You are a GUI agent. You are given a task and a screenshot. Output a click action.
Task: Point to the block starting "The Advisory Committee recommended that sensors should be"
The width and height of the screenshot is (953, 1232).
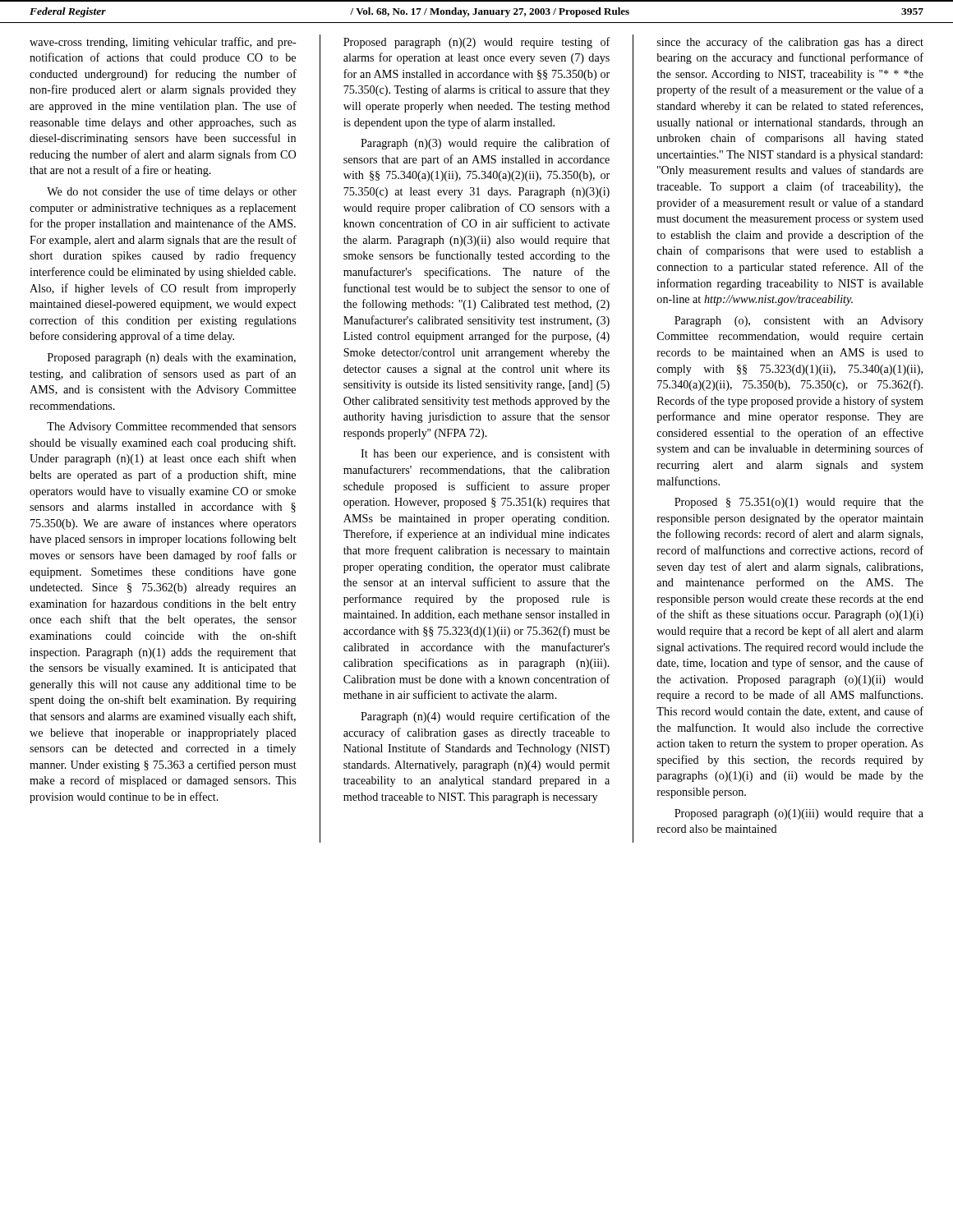point(163,612)
